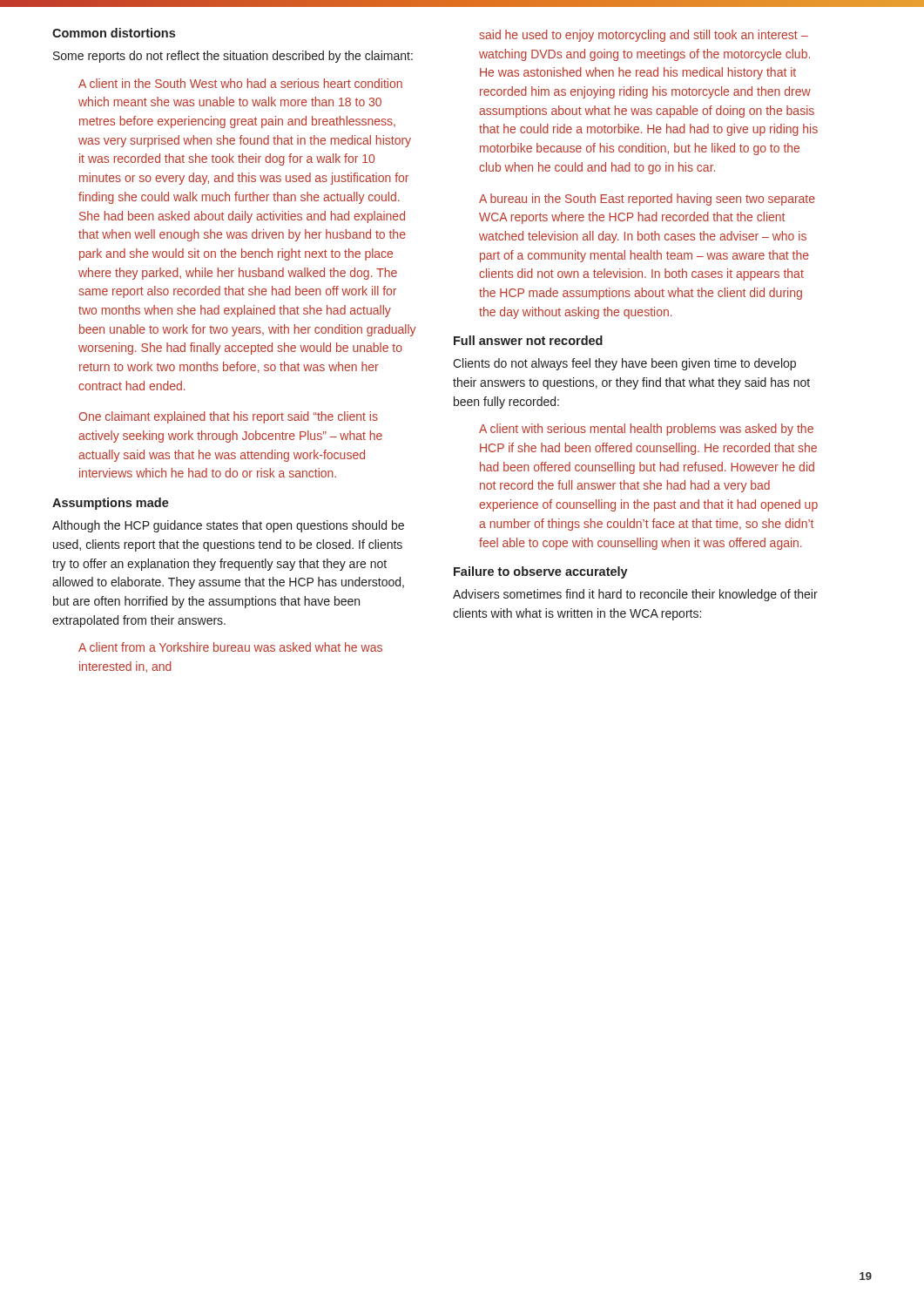Navigate to the block starting "Clients do not always feel they have"
This screenshot has height=1307, width=924.
click(x=631, y=383)
